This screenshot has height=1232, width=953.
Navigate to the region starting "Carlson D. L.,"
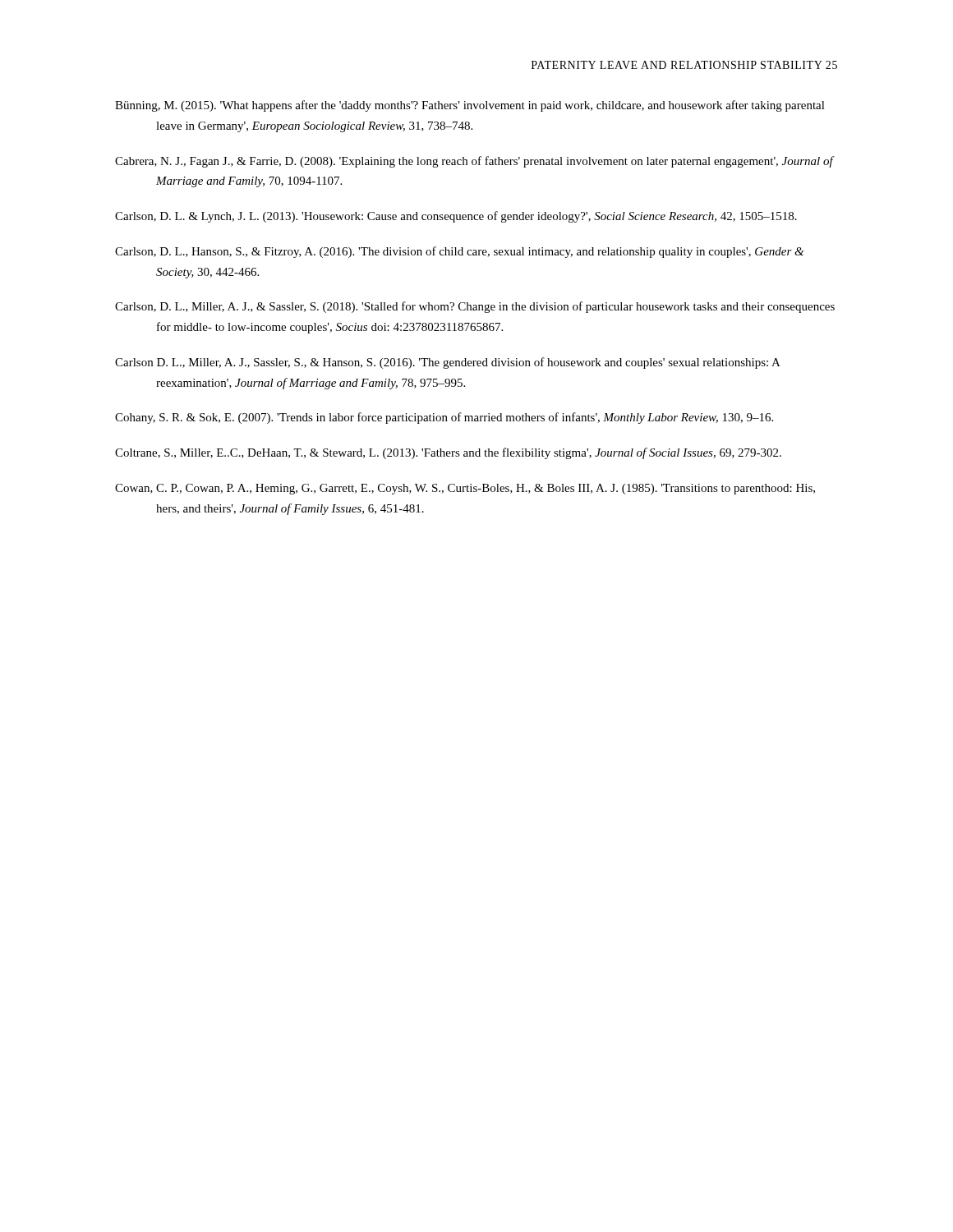(447, 372)
